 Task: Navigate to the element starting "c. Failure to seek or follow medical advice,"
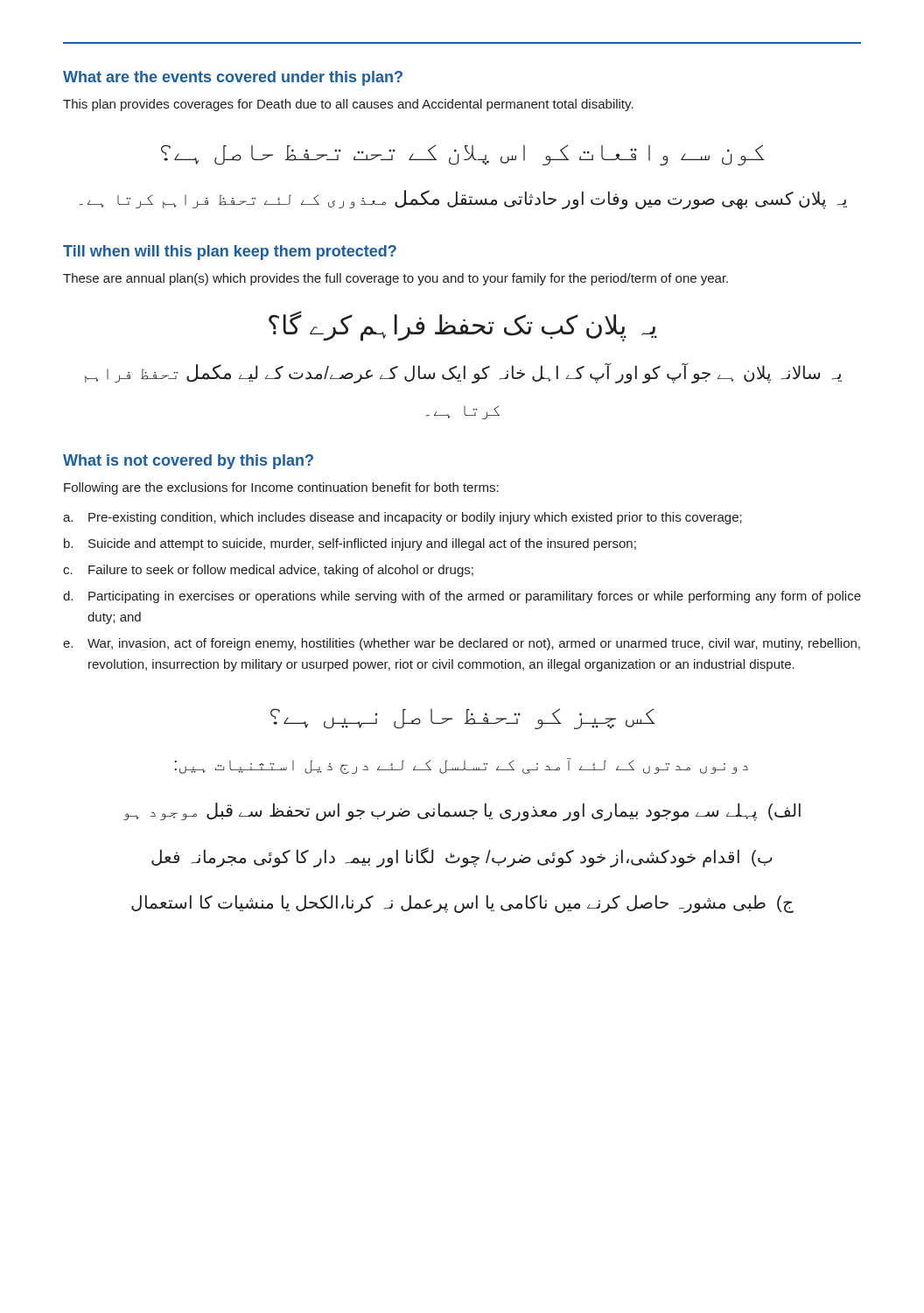click(462, 570)
